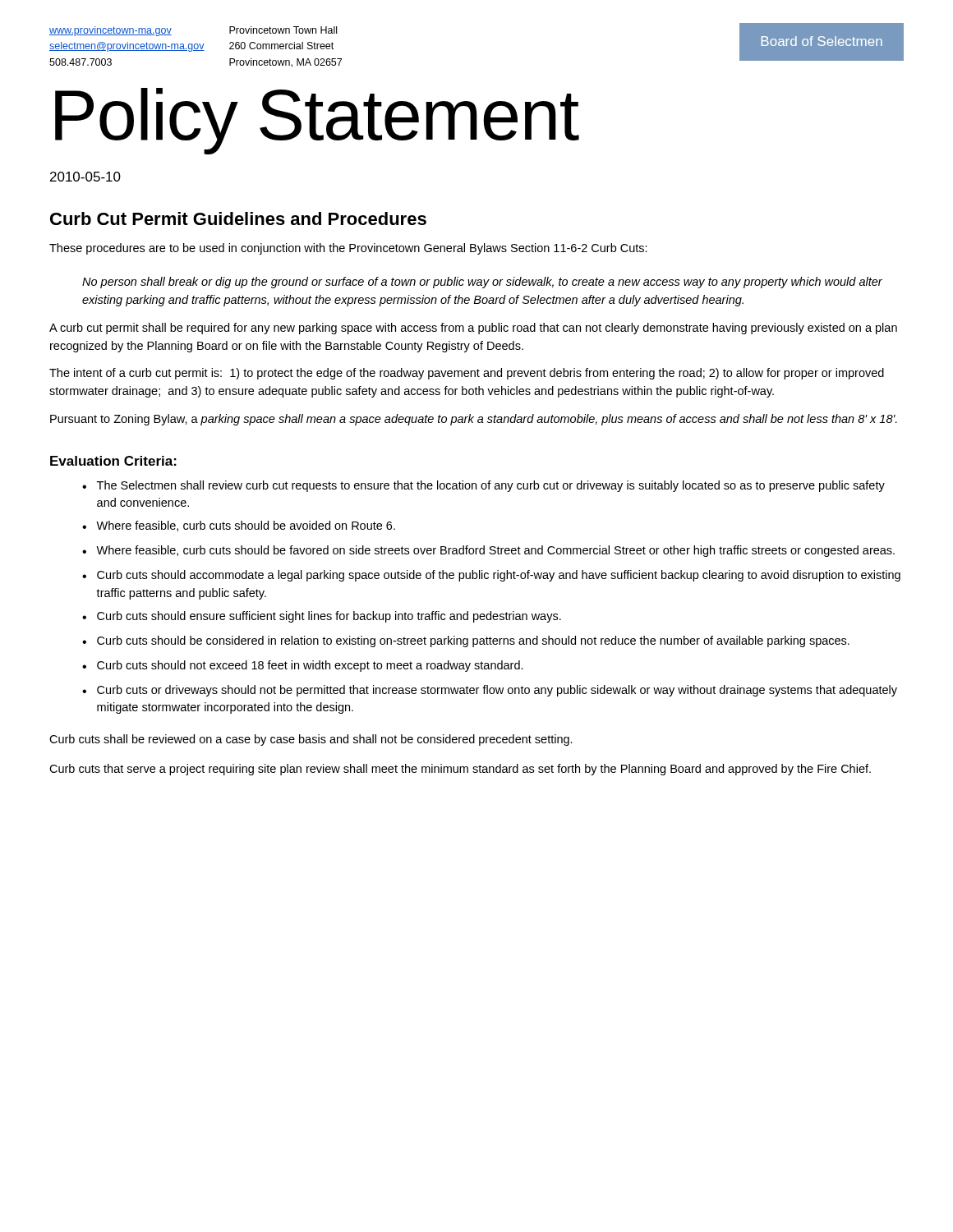This screenshot has width=953, height=1232.
Task: Click on the text starting "Evaluation Criteria:"
Action: [x=113, y=461]
